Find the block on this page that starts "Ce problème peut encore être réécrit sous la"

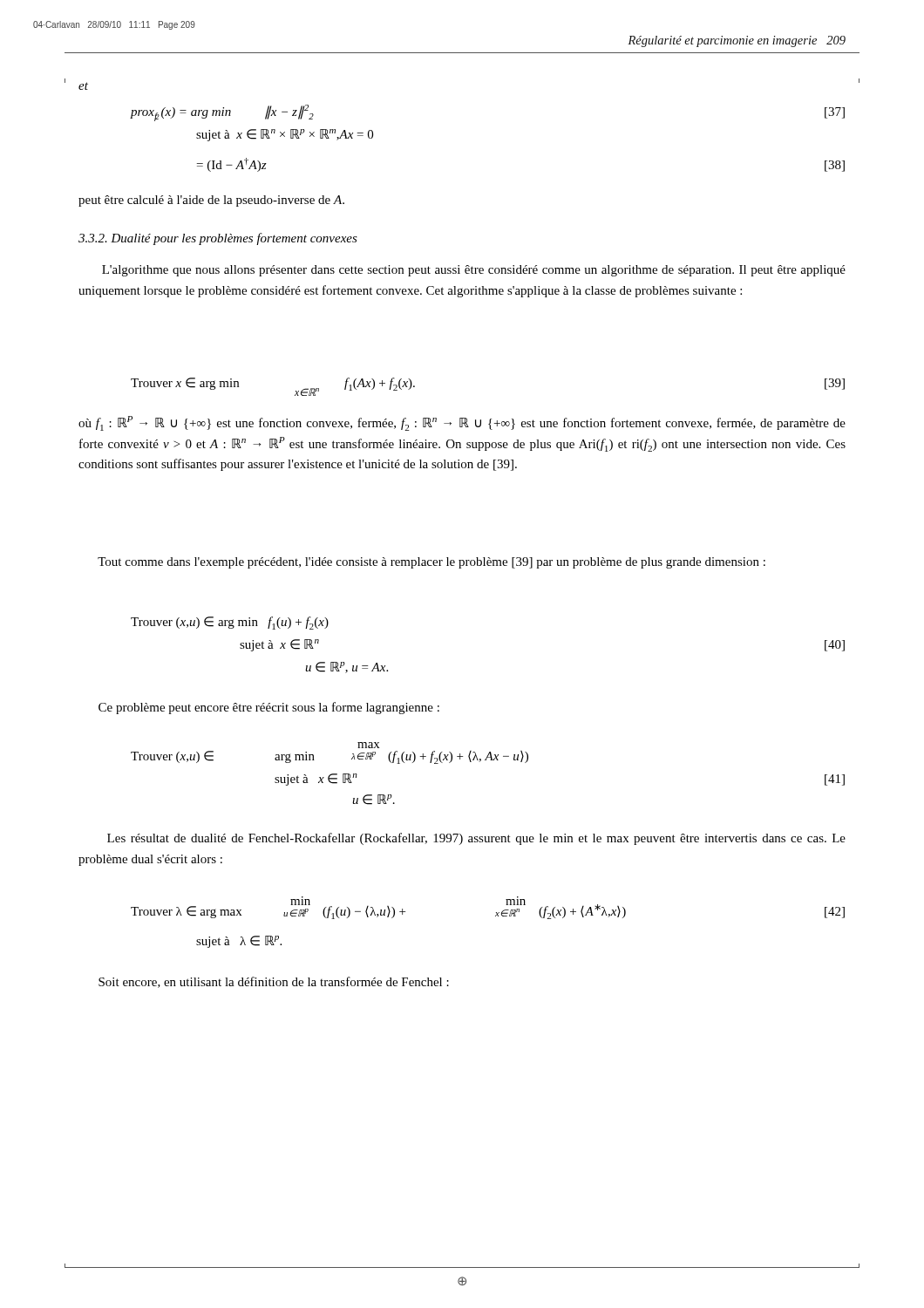point(259,707)
